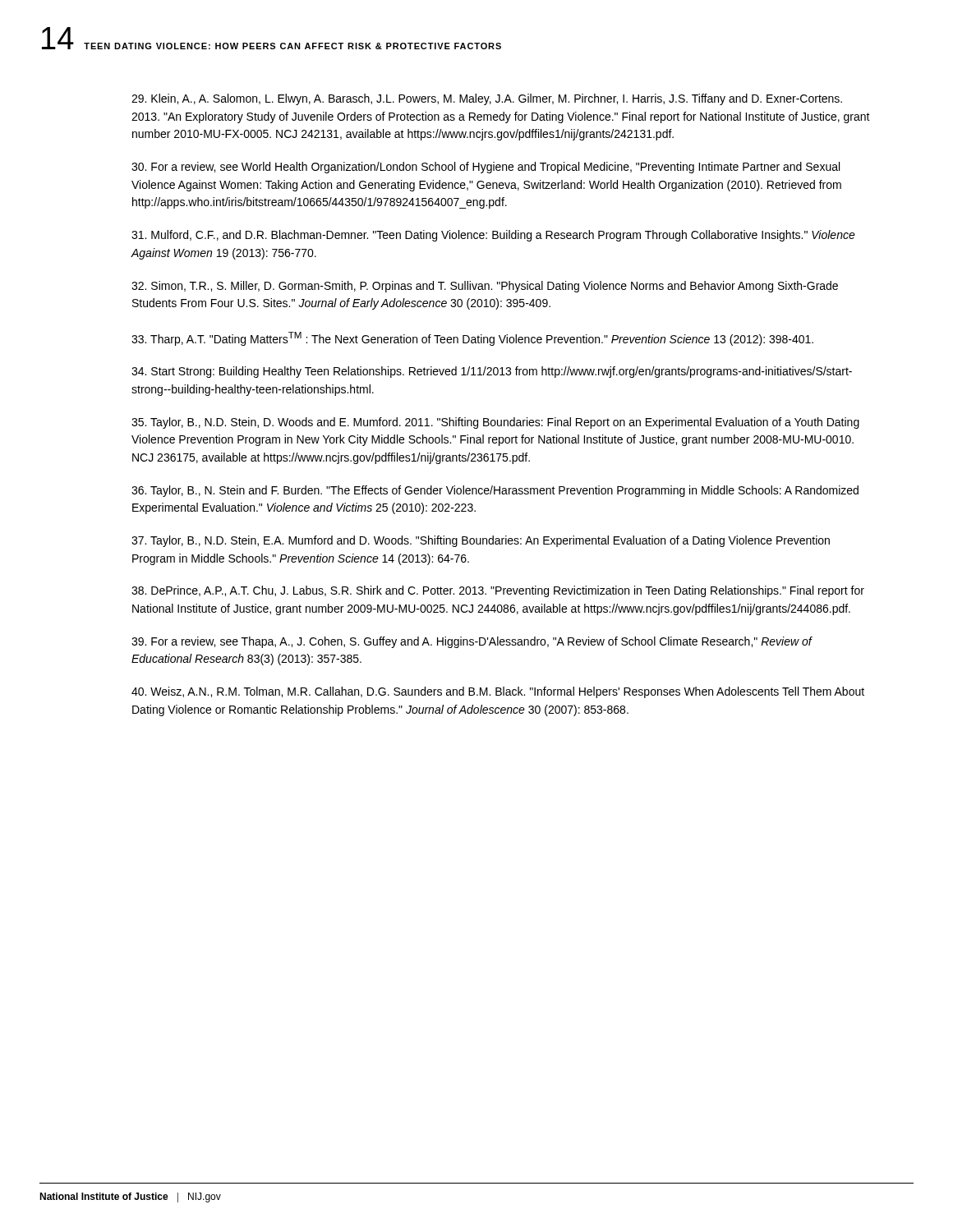Find the region starting "37. Taylor, B., N.D. Stein, E.A."
The height and width of the screenshot is (1232, 953).
tap(481, 549)
